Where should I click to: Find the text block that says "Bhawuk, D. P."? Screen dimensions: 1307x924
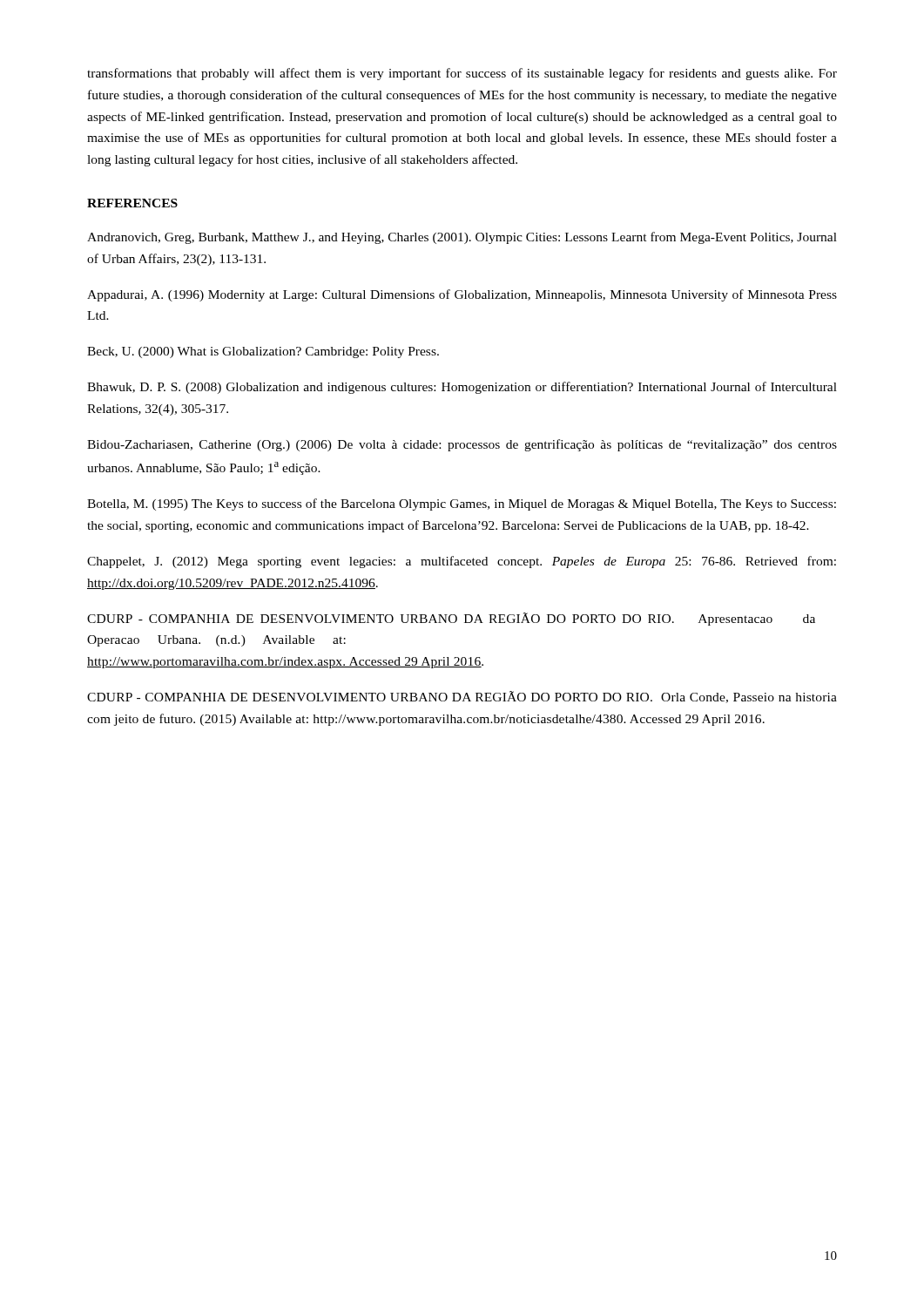pyautogui.click(x=462, y=397)
